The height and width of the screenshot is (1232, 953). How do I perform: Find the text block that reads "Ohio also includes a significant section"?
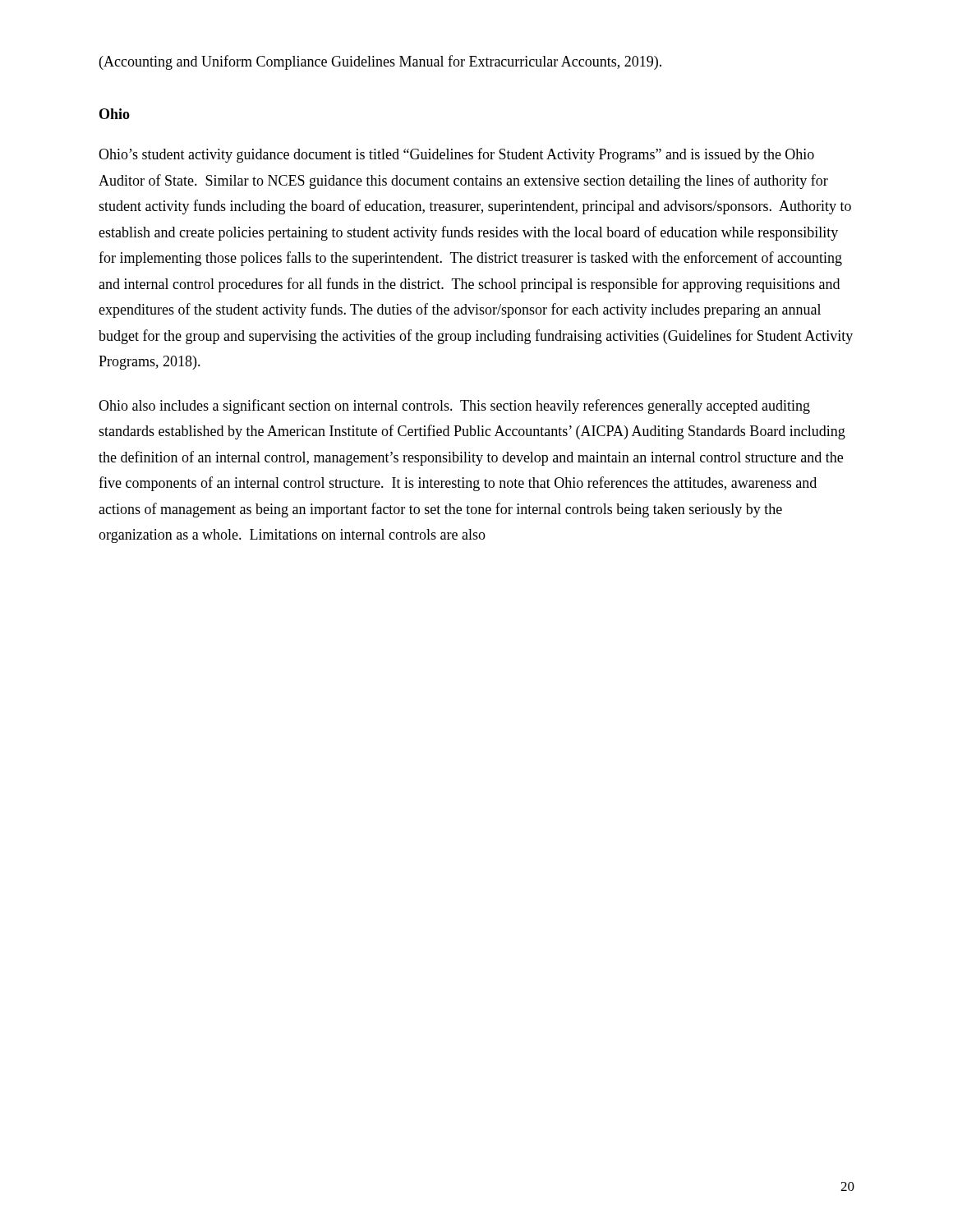coord(472,470)
